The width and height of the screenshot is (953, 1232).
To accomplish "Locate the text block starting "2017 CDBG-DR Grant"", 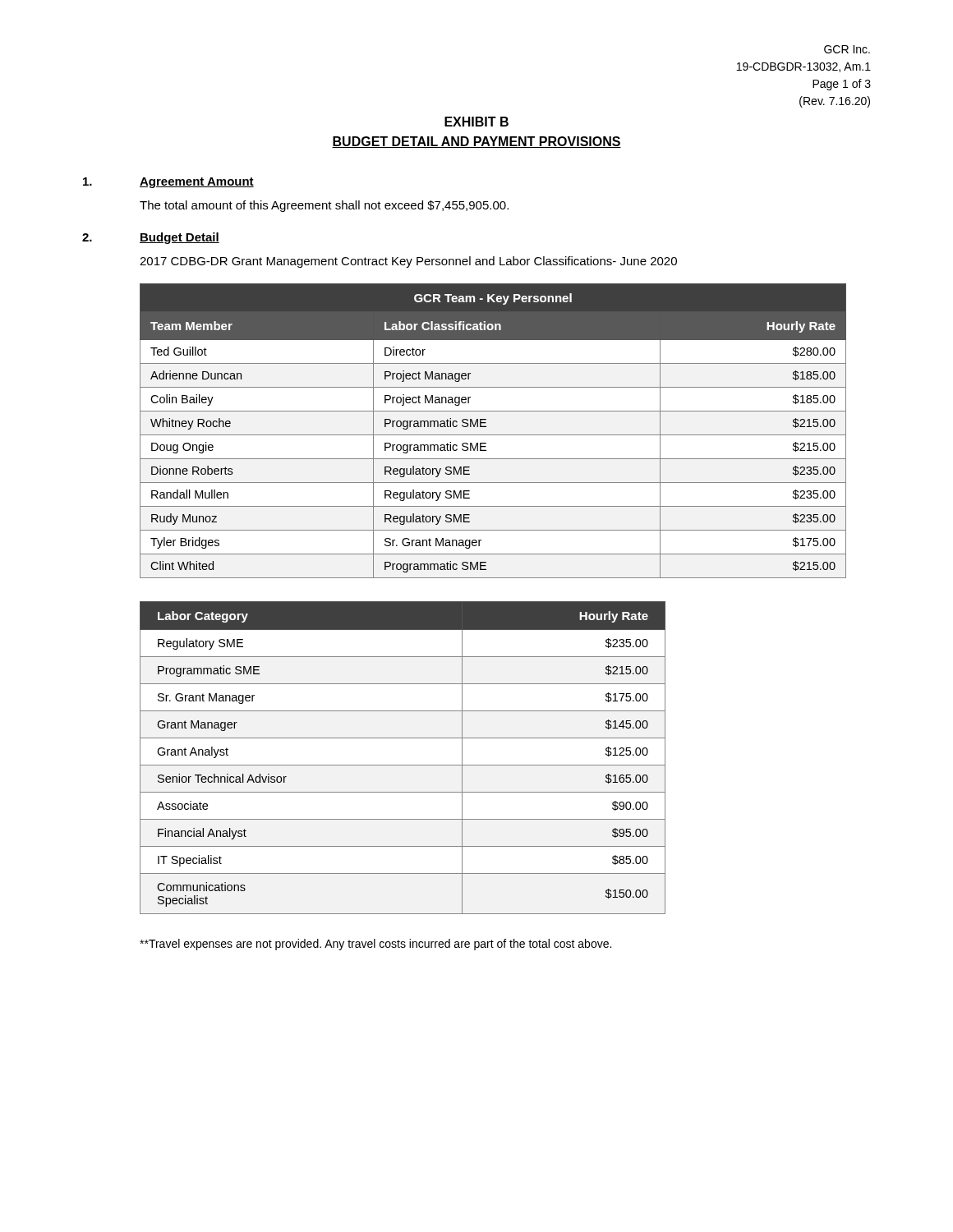I will click(x=409, y=260).
